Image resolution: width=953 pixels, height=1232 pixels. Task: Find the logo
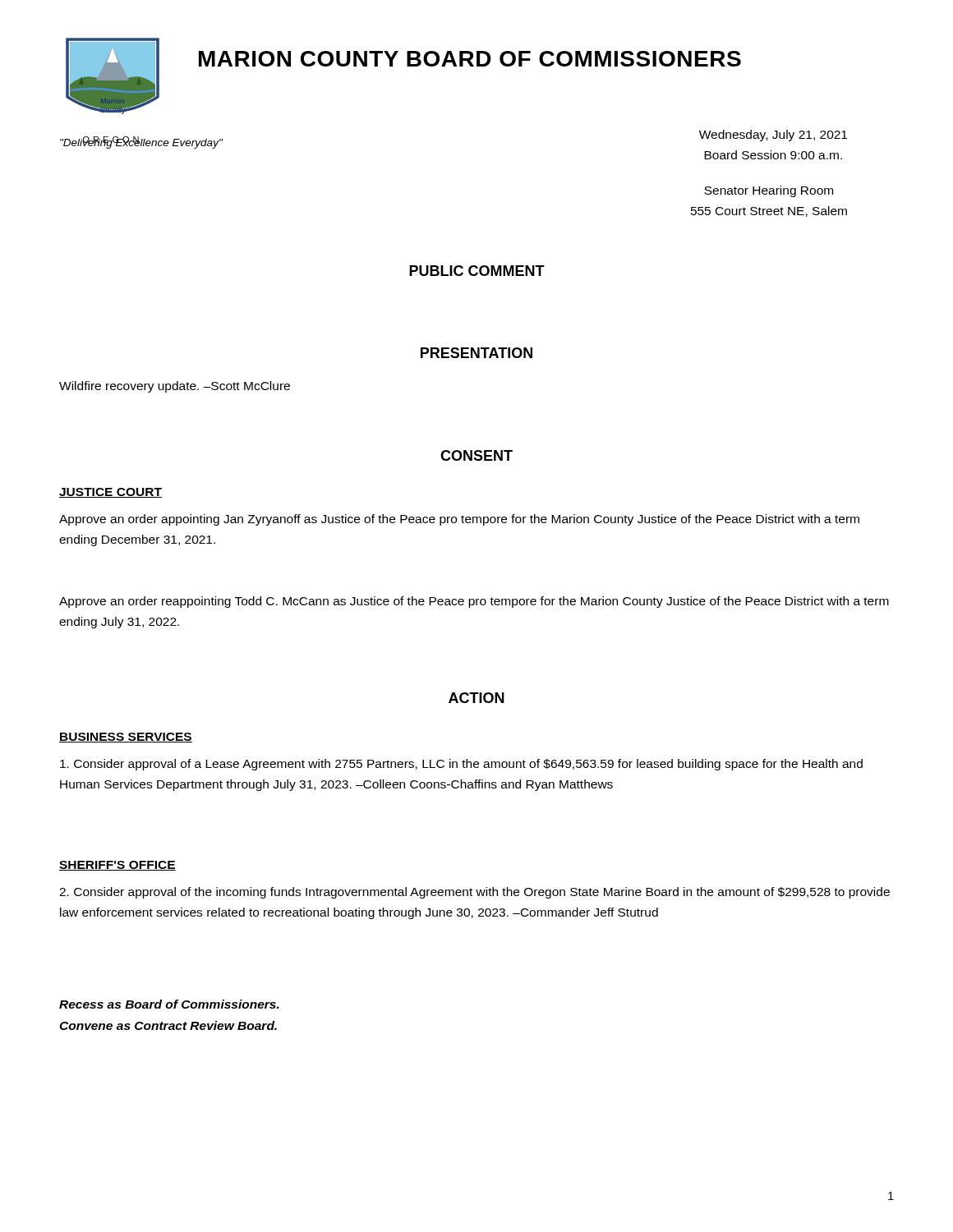point(113,88)
